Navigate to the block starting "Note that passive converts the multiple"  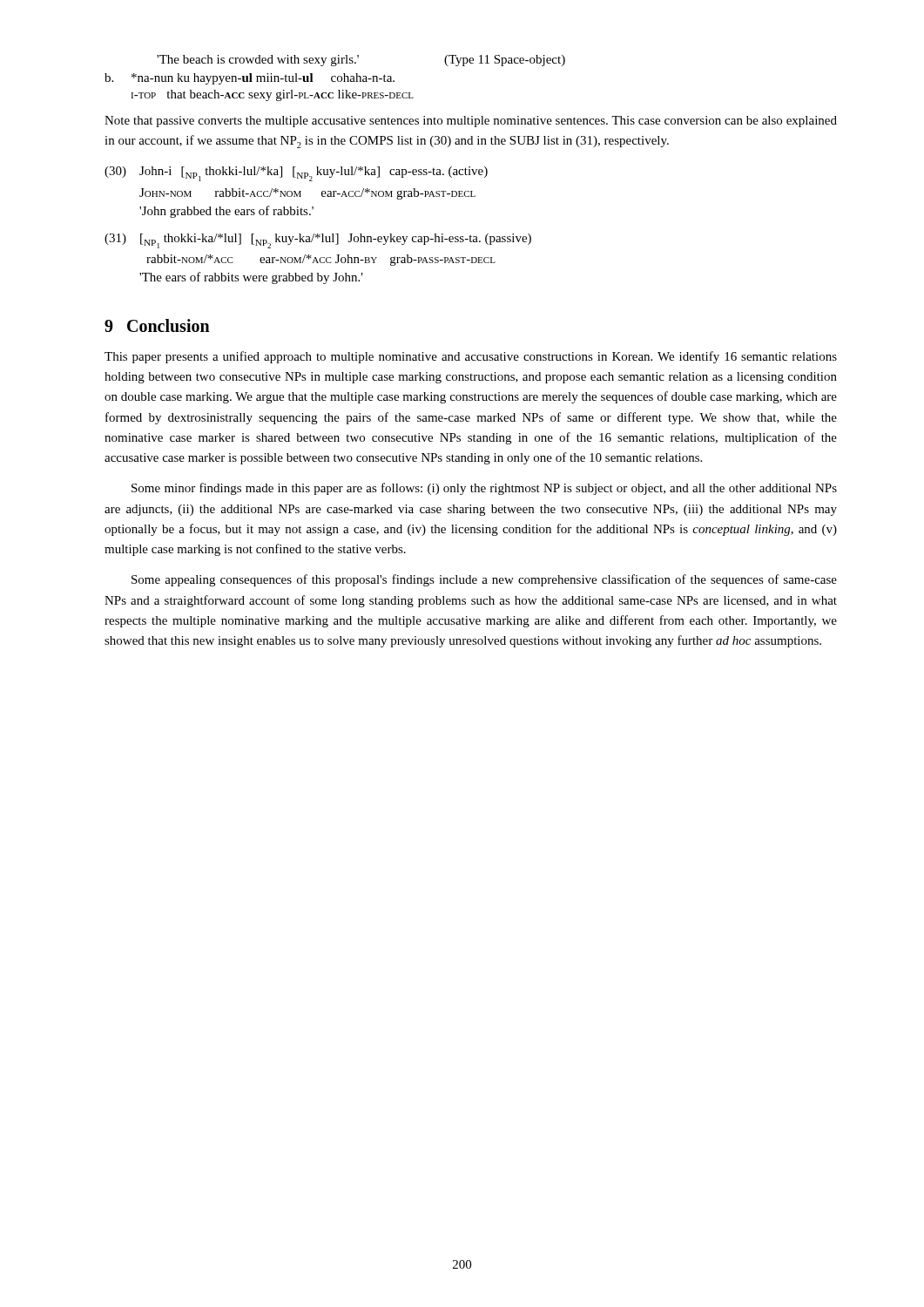(x=471, y=131)
